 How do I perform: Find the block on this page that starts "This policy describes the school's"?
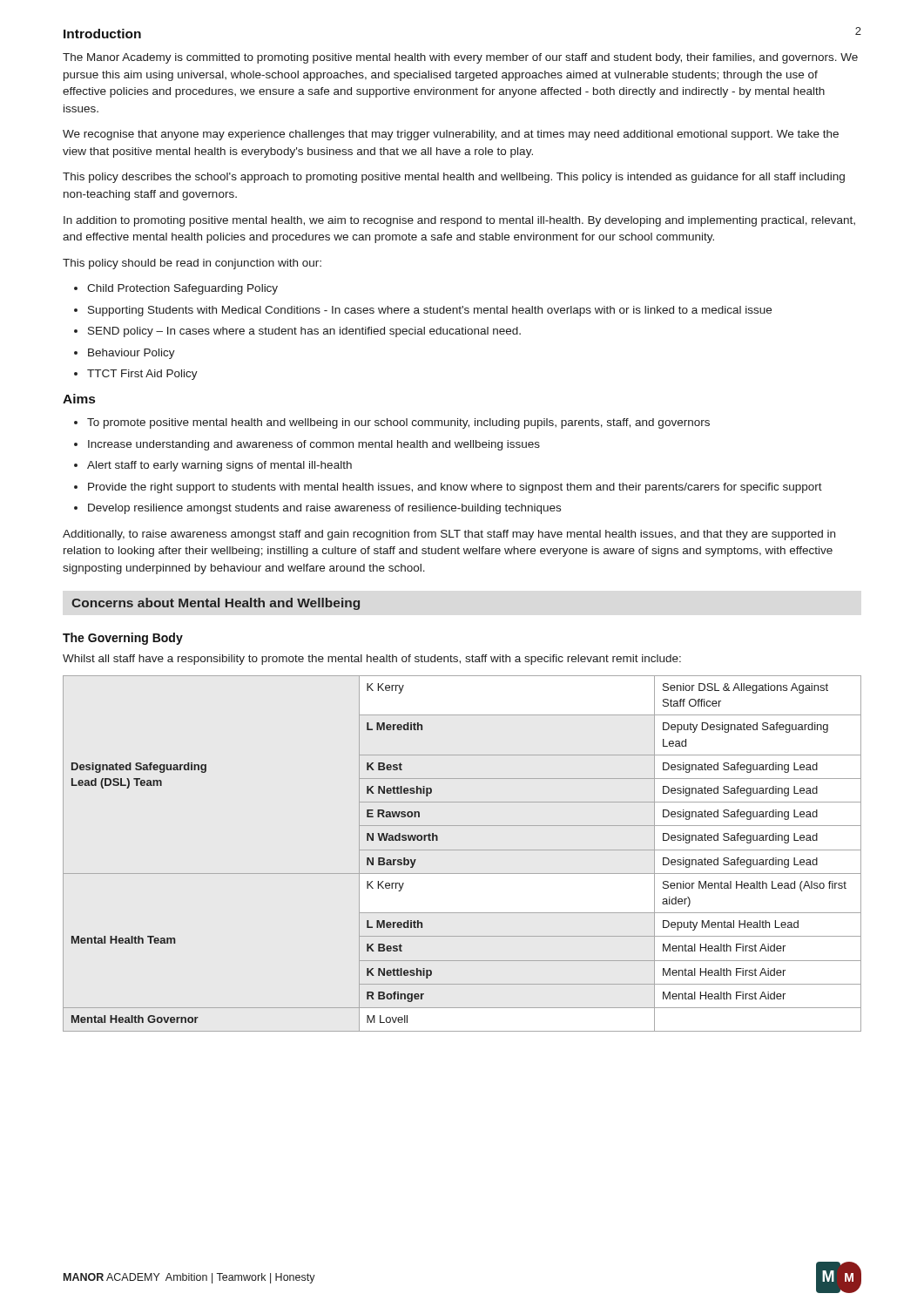click(462, 186)
